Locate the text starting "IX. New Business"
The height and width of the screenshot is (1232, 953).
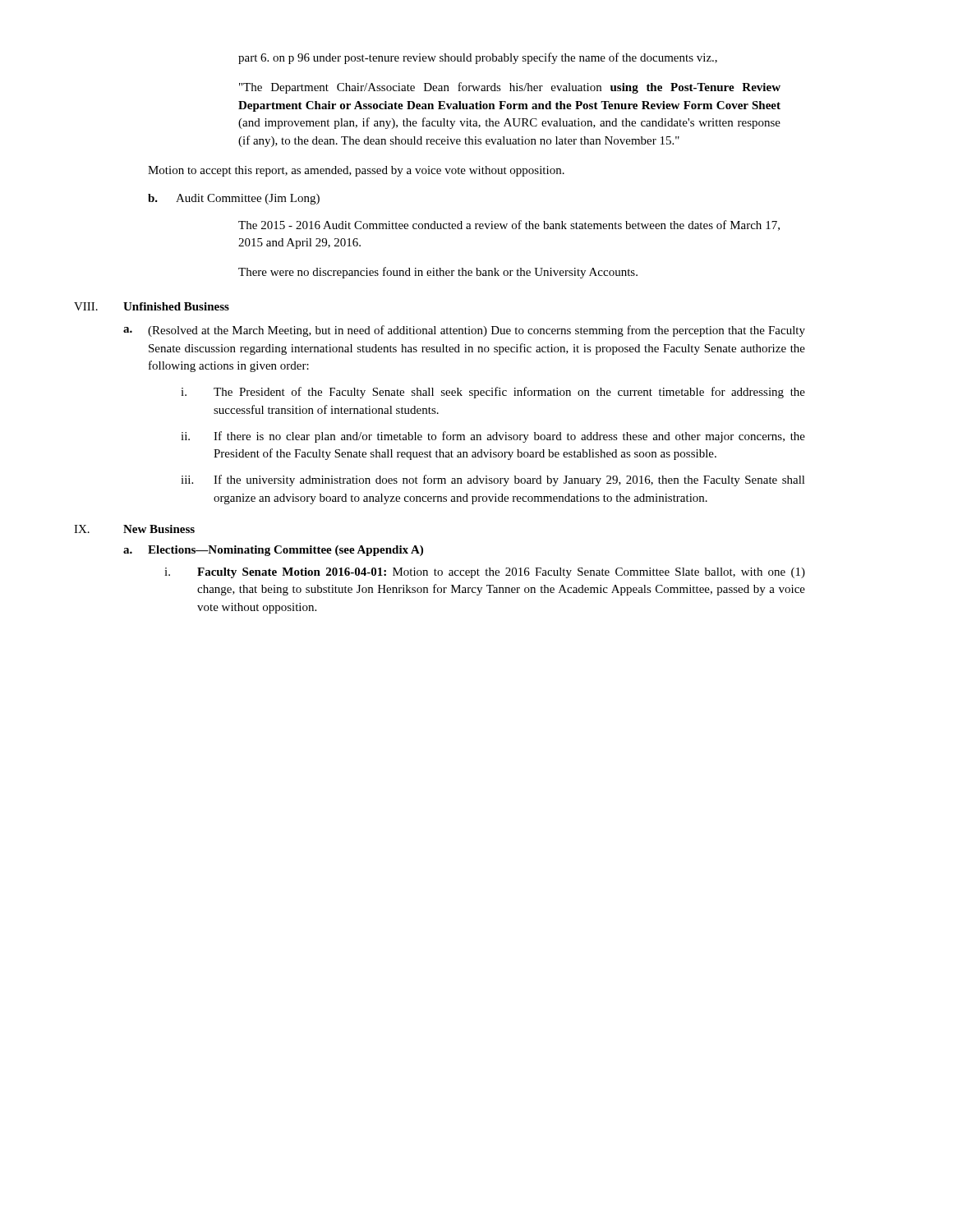click(x=134, y=529)
